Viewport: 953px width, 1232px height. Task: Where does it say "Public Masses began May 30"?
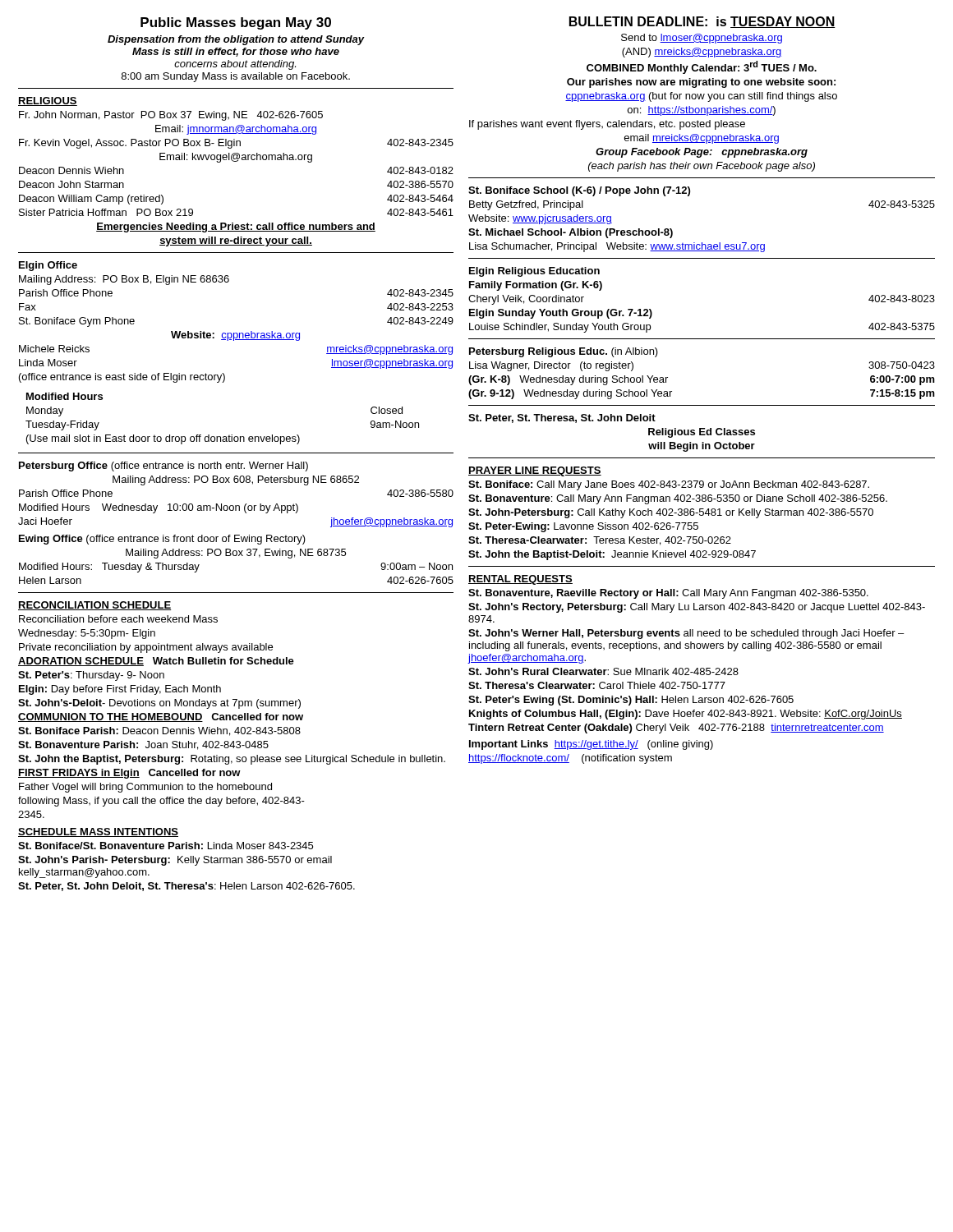tap(236, 23)
